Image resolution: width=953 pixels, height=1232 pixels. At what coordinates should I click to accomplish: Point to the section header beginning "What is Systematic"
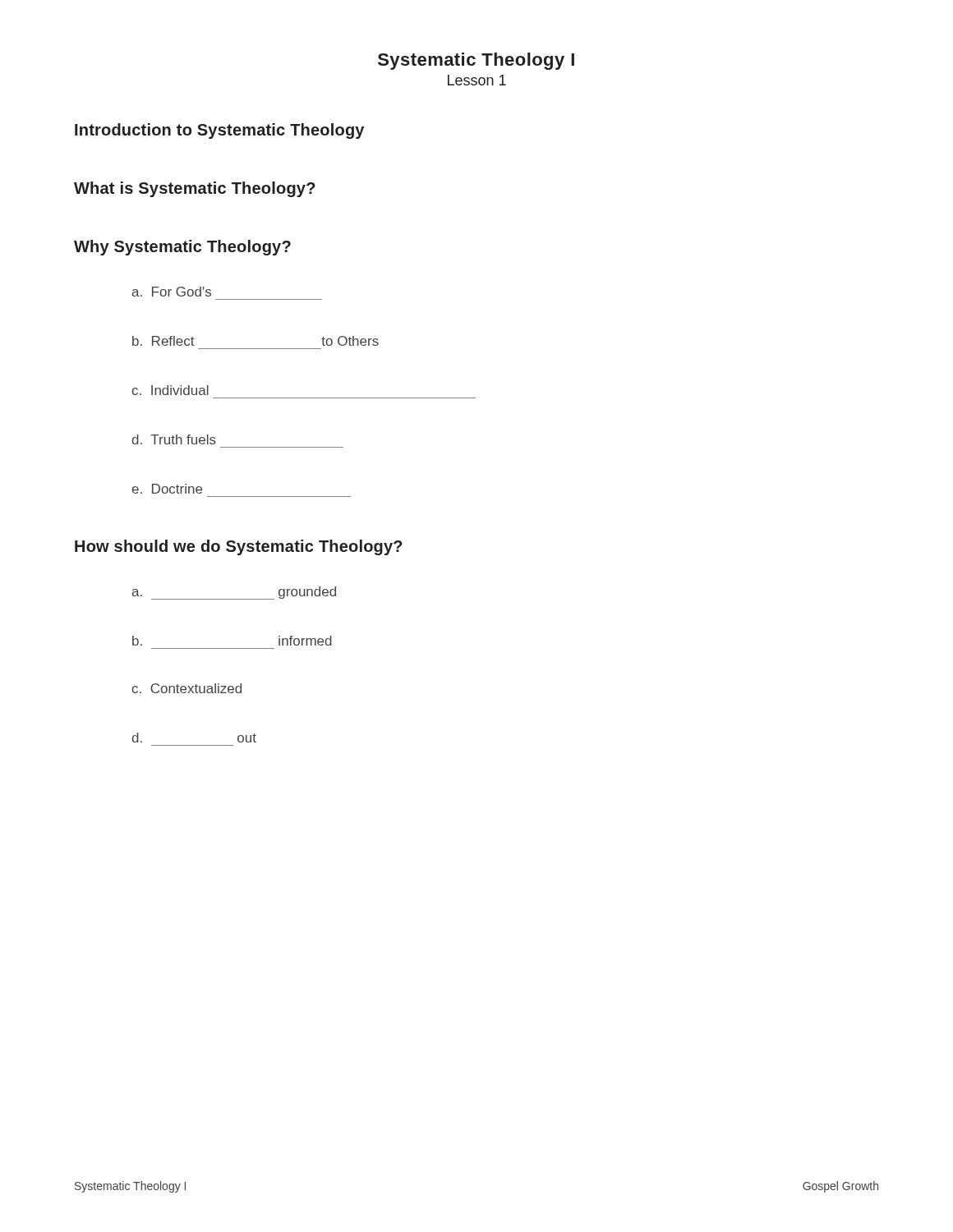point(195,188)
